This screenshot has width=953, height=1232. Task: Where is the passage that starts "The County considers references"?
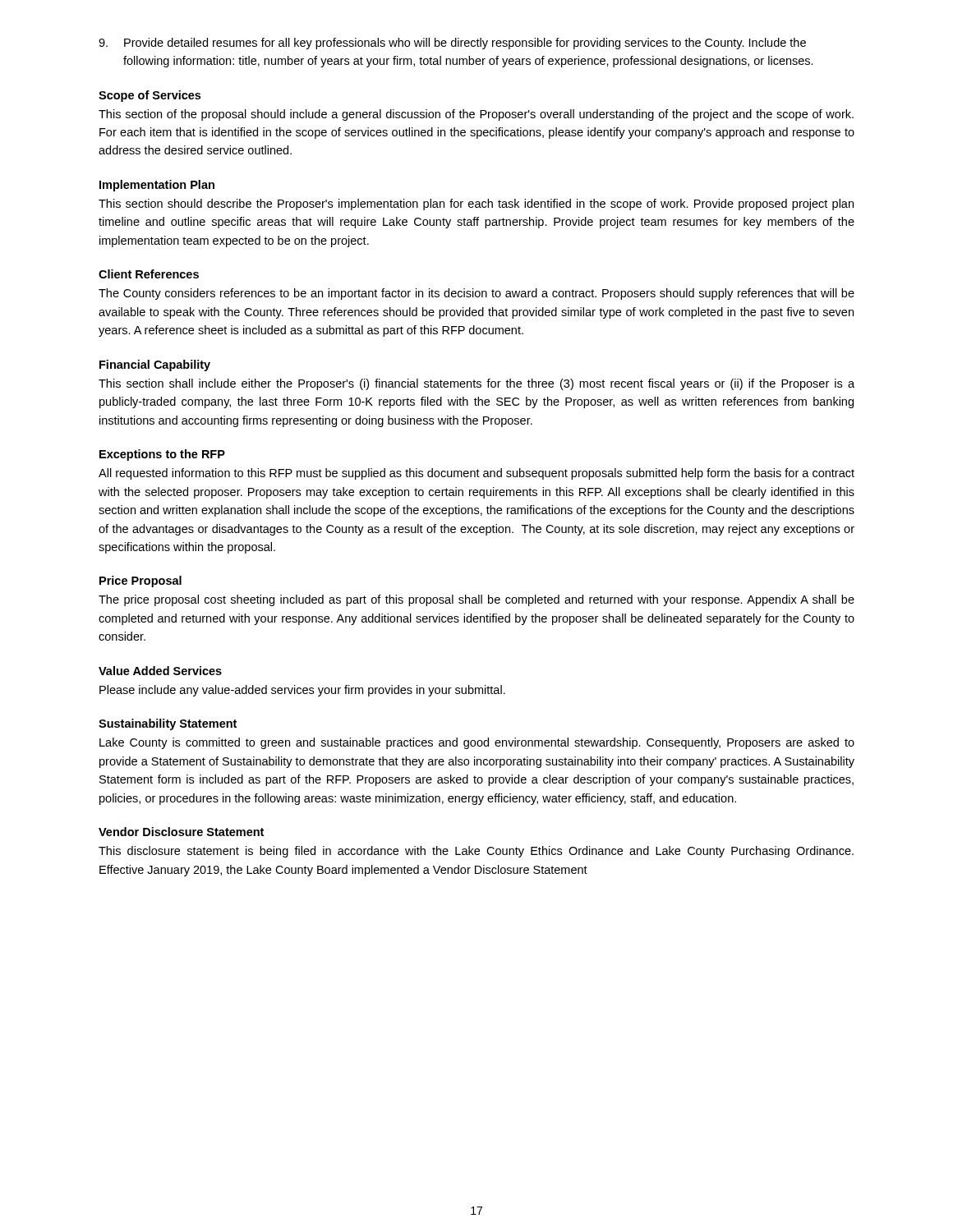coord(476,312)
